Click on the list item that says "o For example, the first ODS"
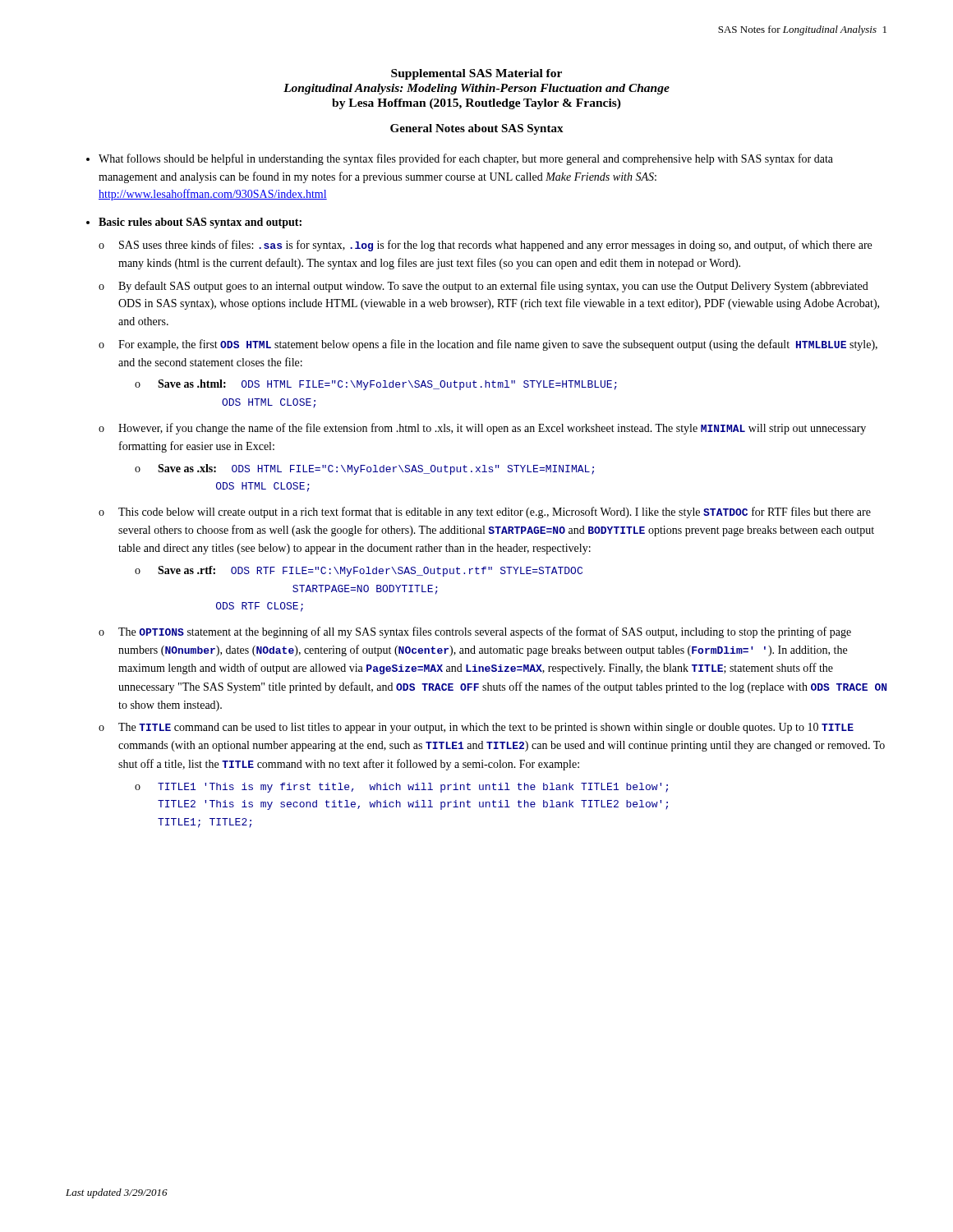 coord(493,375)
